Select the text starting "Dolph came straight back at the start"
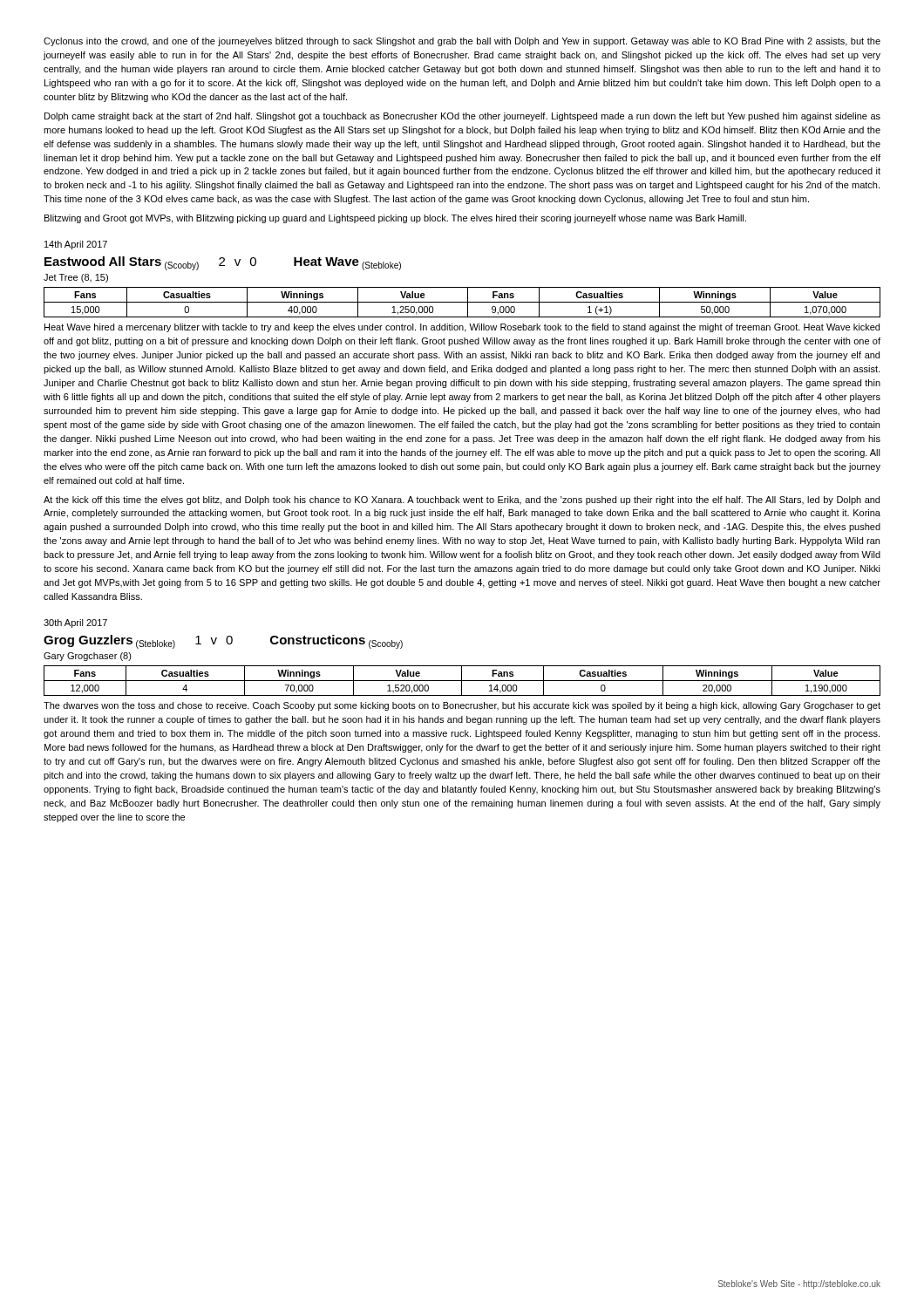This screenshot has height=1308, width=924. tap(462, 157)
